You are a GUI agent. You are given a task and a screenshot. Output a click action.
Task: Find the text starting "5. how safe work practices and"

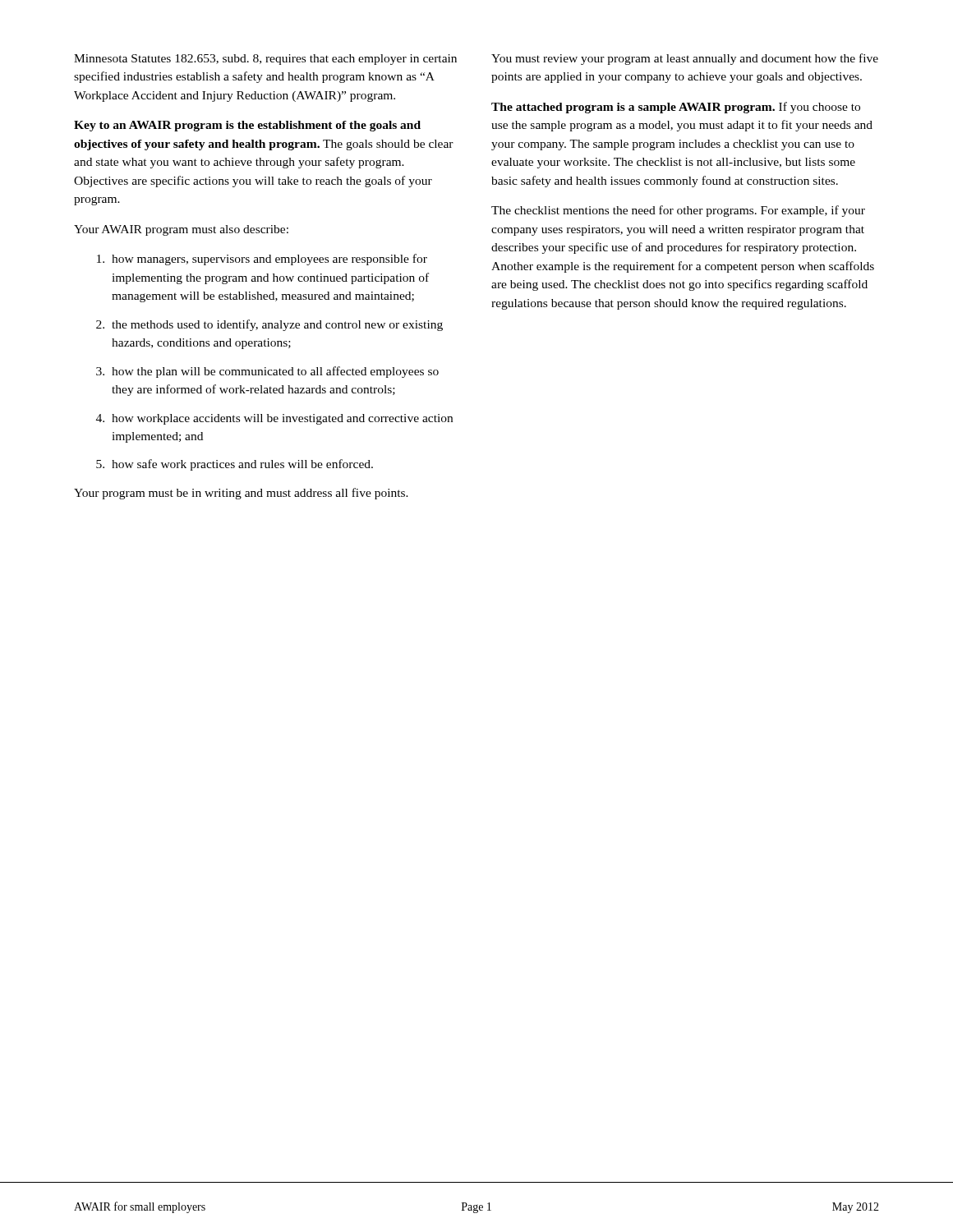click(272, 465)
